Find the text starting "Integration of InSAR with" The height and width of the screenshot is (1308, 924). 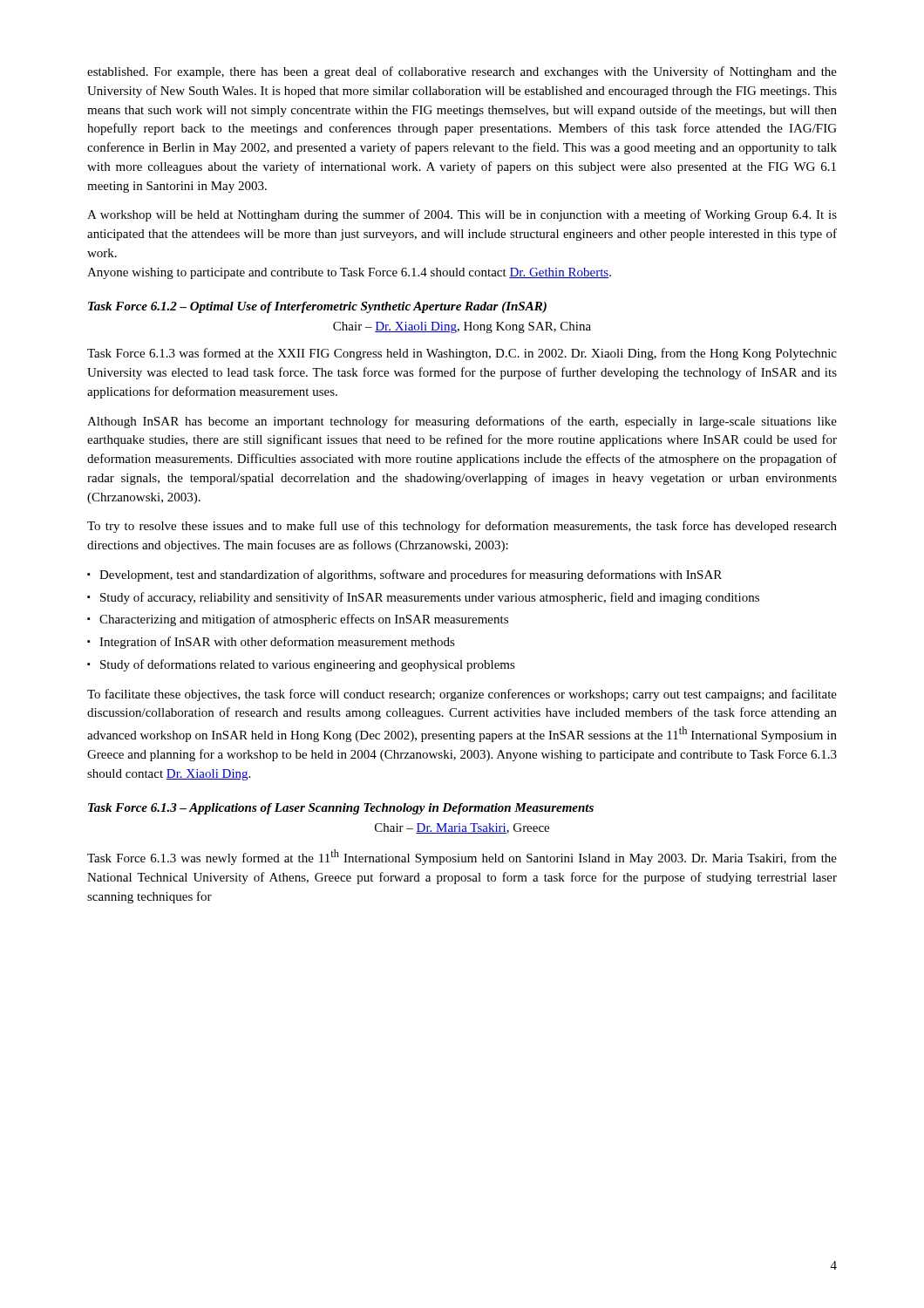point(462,643)
